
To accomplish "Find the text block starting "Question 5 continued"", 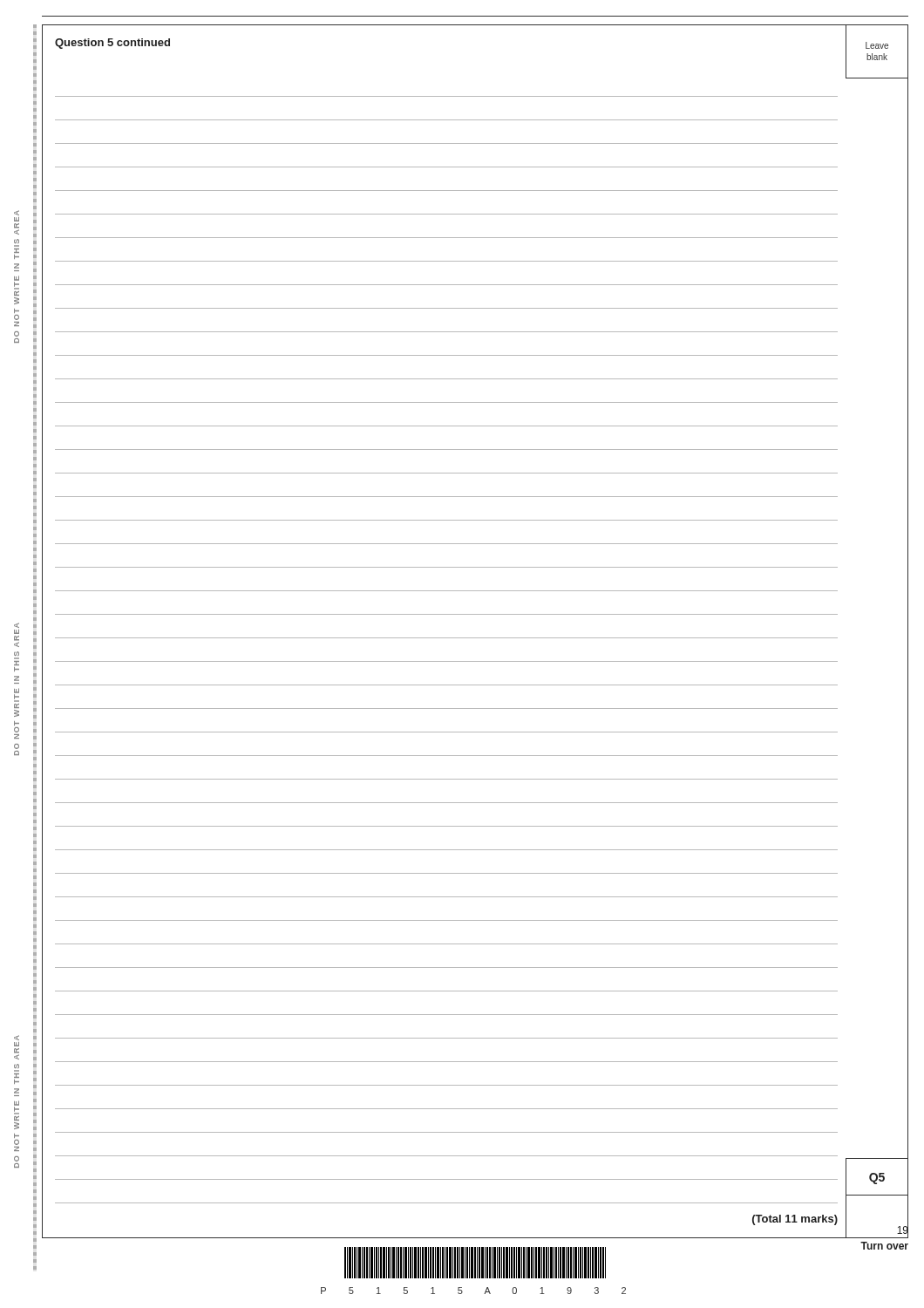I will click(113, 42).
